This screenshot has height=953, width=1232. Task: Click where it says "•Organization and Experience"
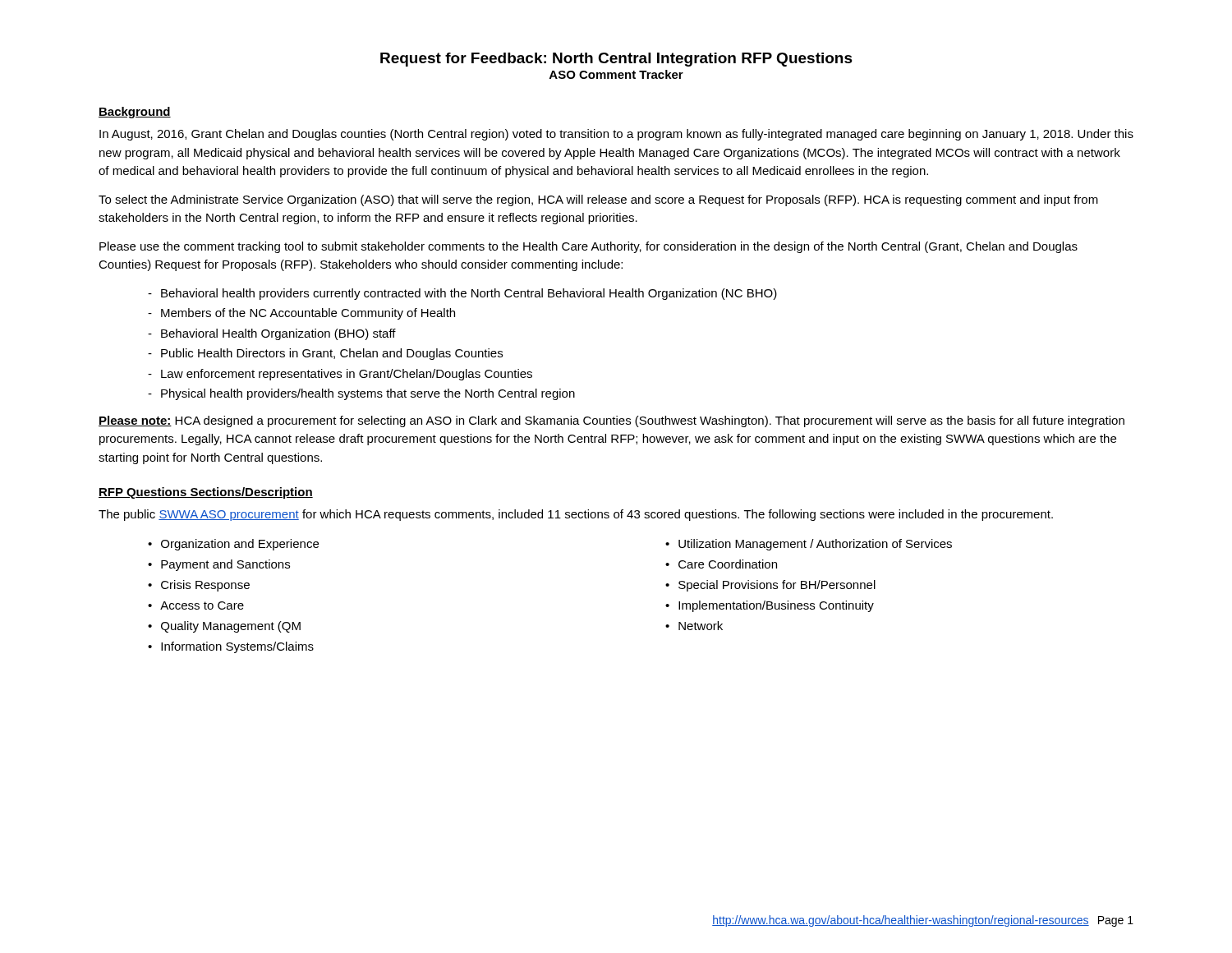pyautogui.click(x=234, y=543)
